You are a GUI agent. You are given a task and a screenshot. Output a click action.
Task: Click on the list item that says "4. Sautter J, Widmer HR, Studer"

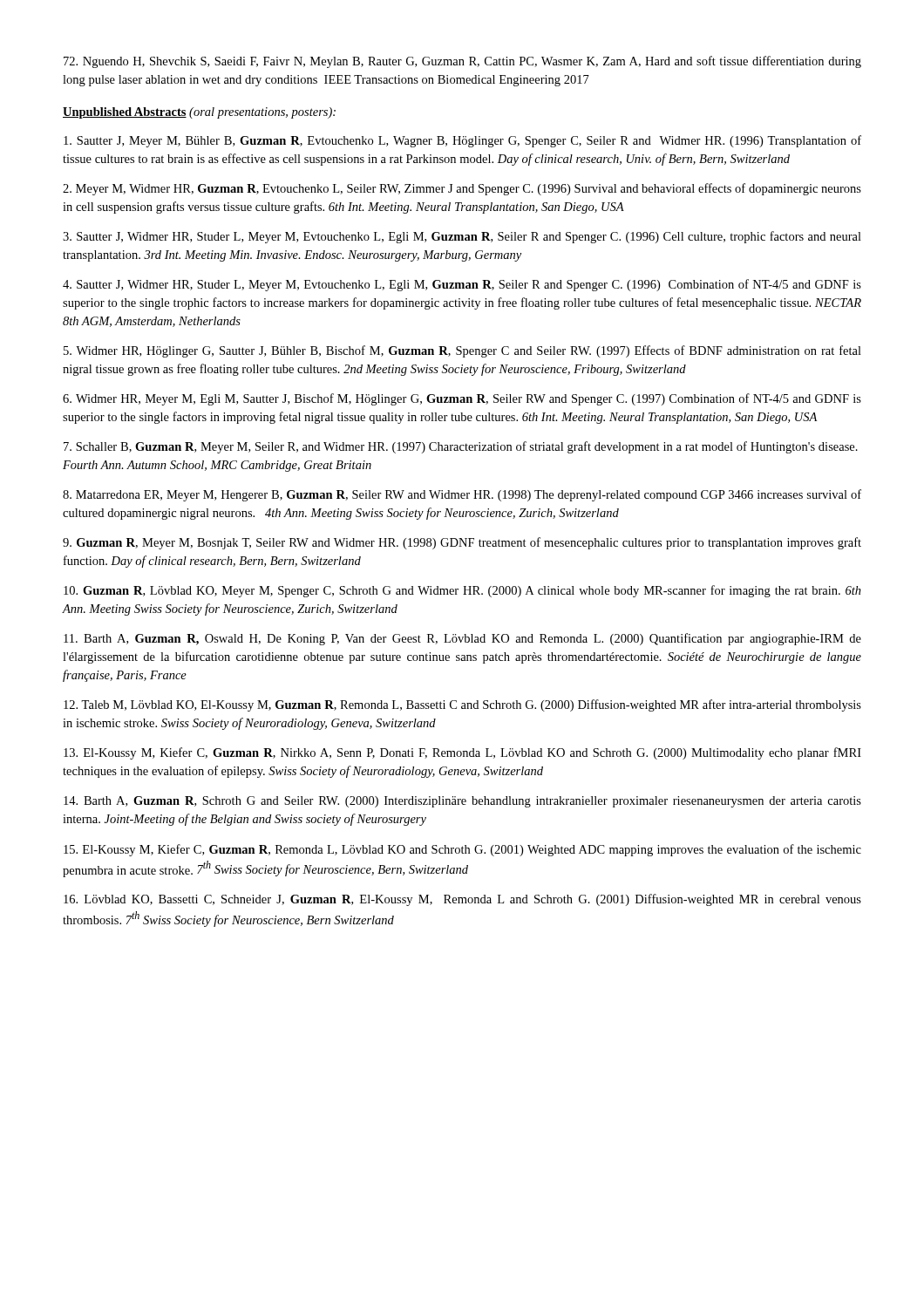pos(462,303)
